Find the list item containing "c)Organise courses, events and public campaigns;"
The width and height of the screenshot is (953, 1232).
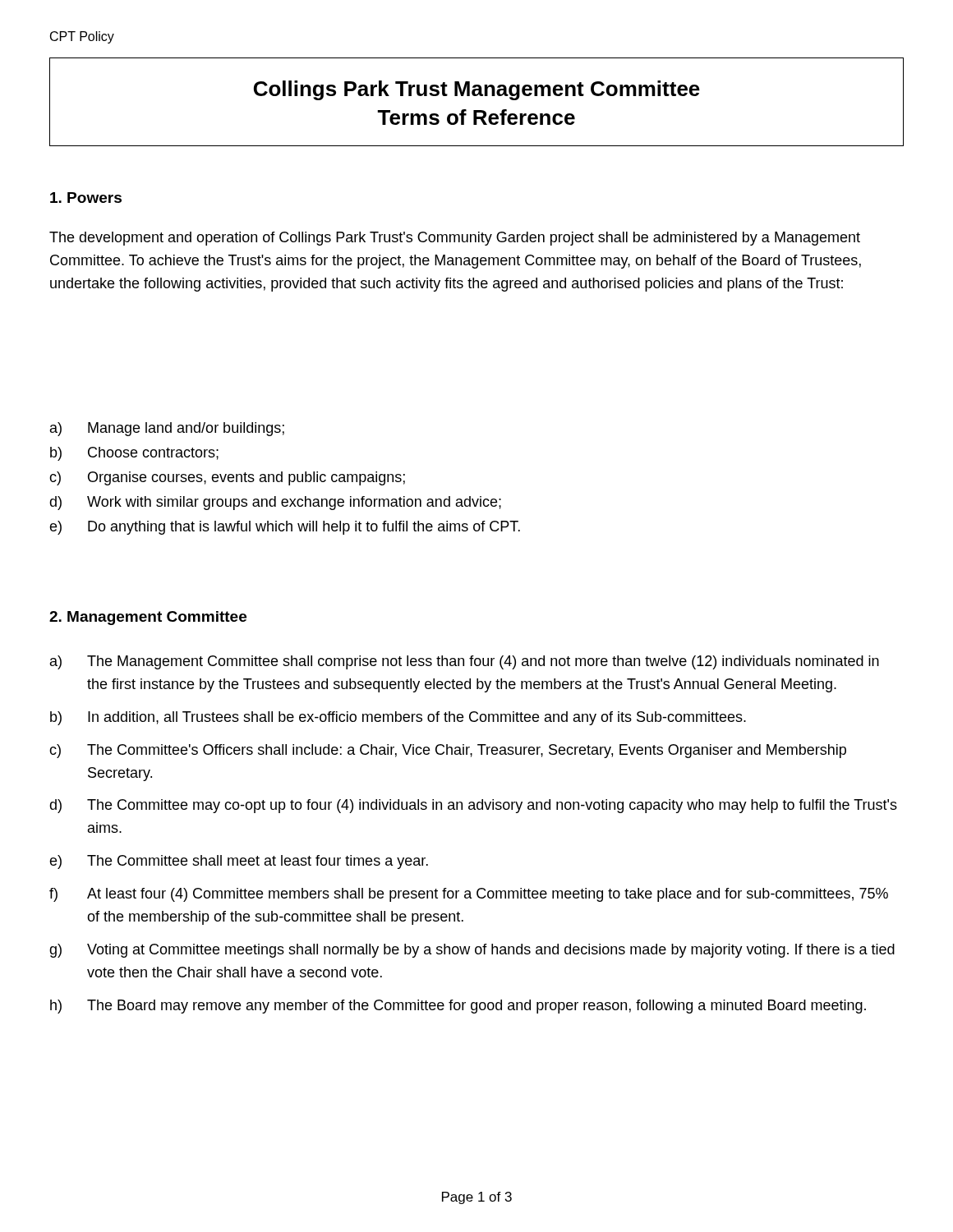[228, 478]
